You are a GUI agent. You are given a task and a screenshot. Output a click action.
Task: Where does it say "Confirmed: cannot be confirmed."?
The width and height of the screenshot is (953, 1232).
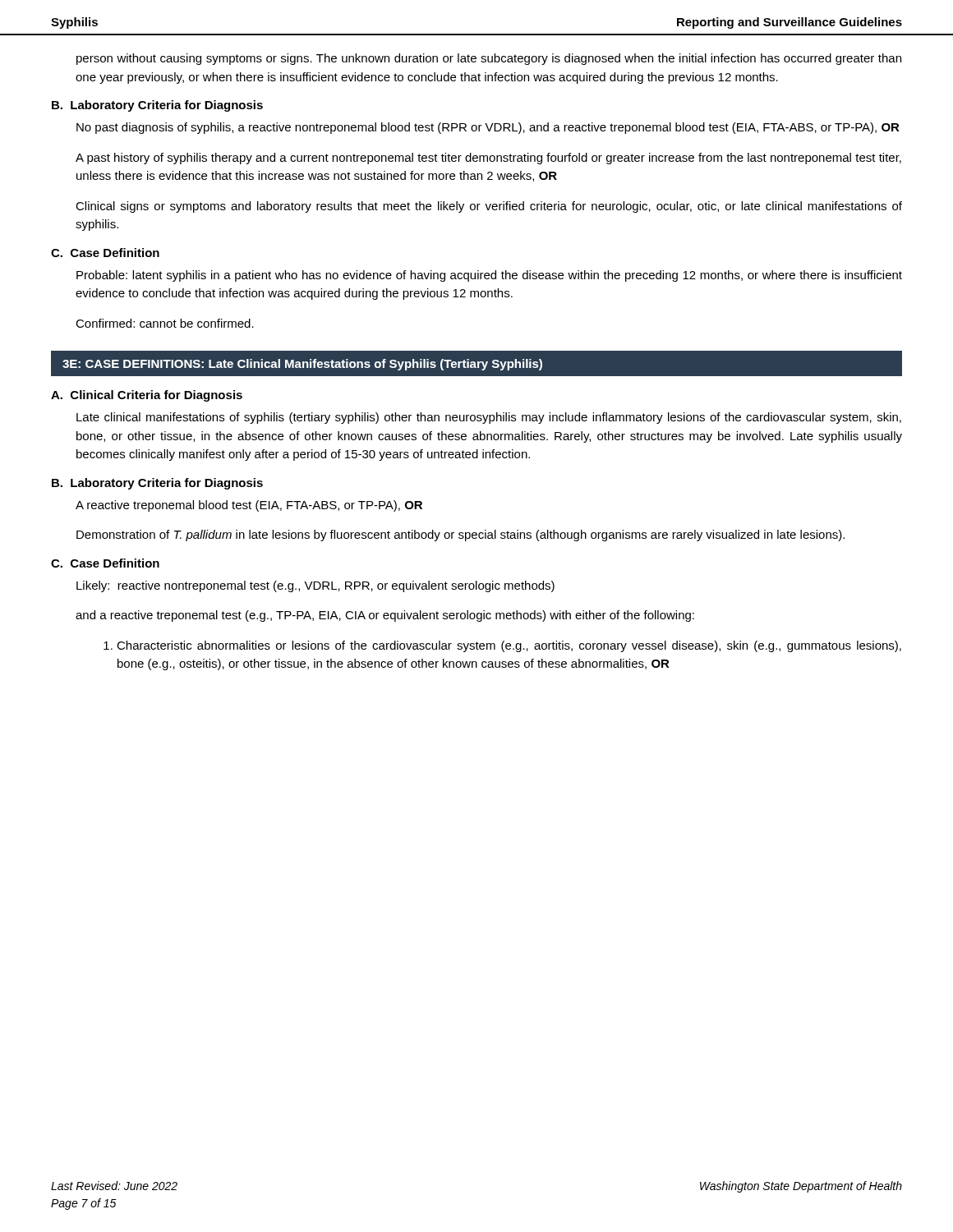[165, 323]
